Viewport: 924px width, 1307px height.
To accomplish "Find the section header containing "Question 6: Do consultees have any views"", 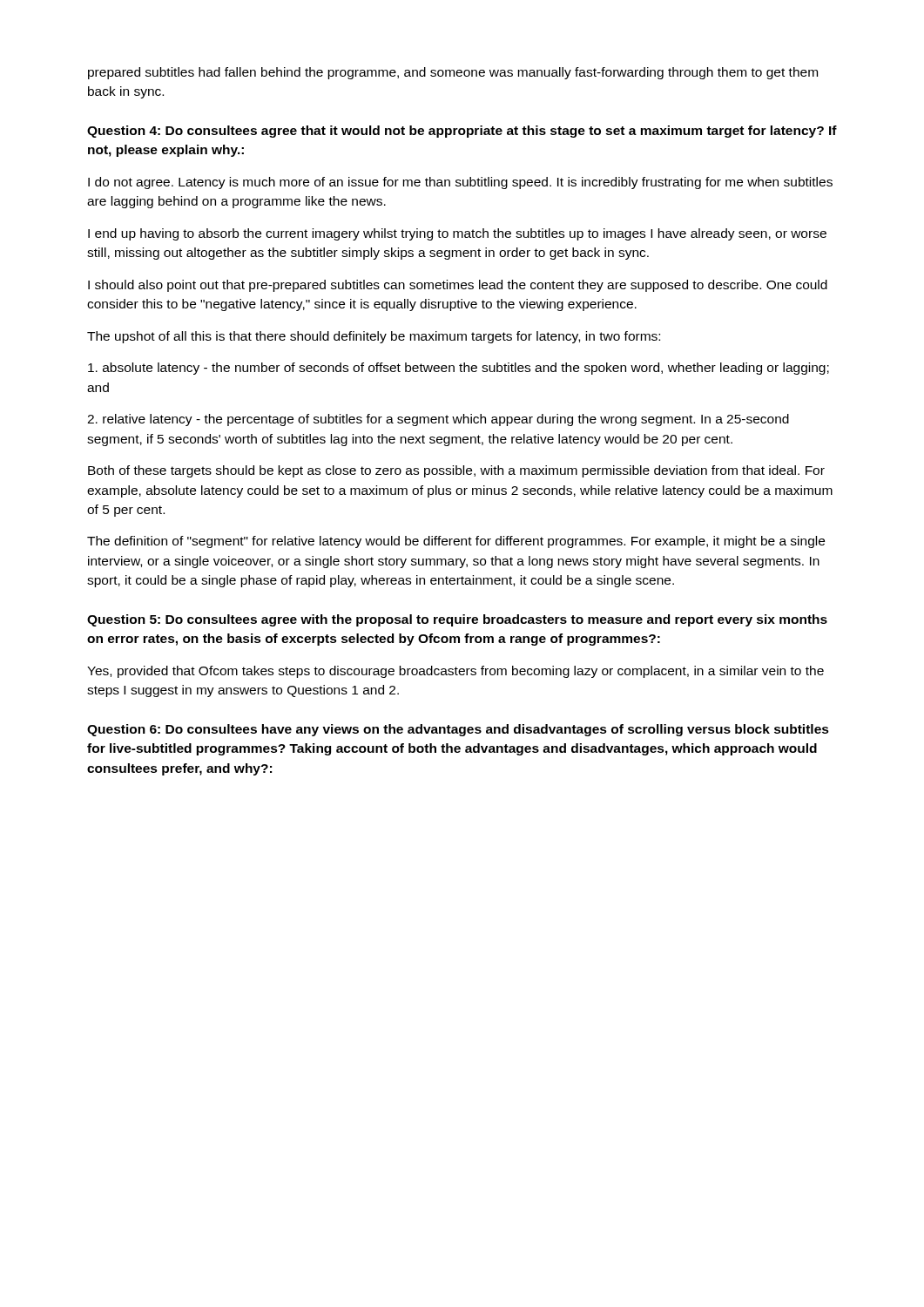I will pyautogui.click(x=458, y=748).
